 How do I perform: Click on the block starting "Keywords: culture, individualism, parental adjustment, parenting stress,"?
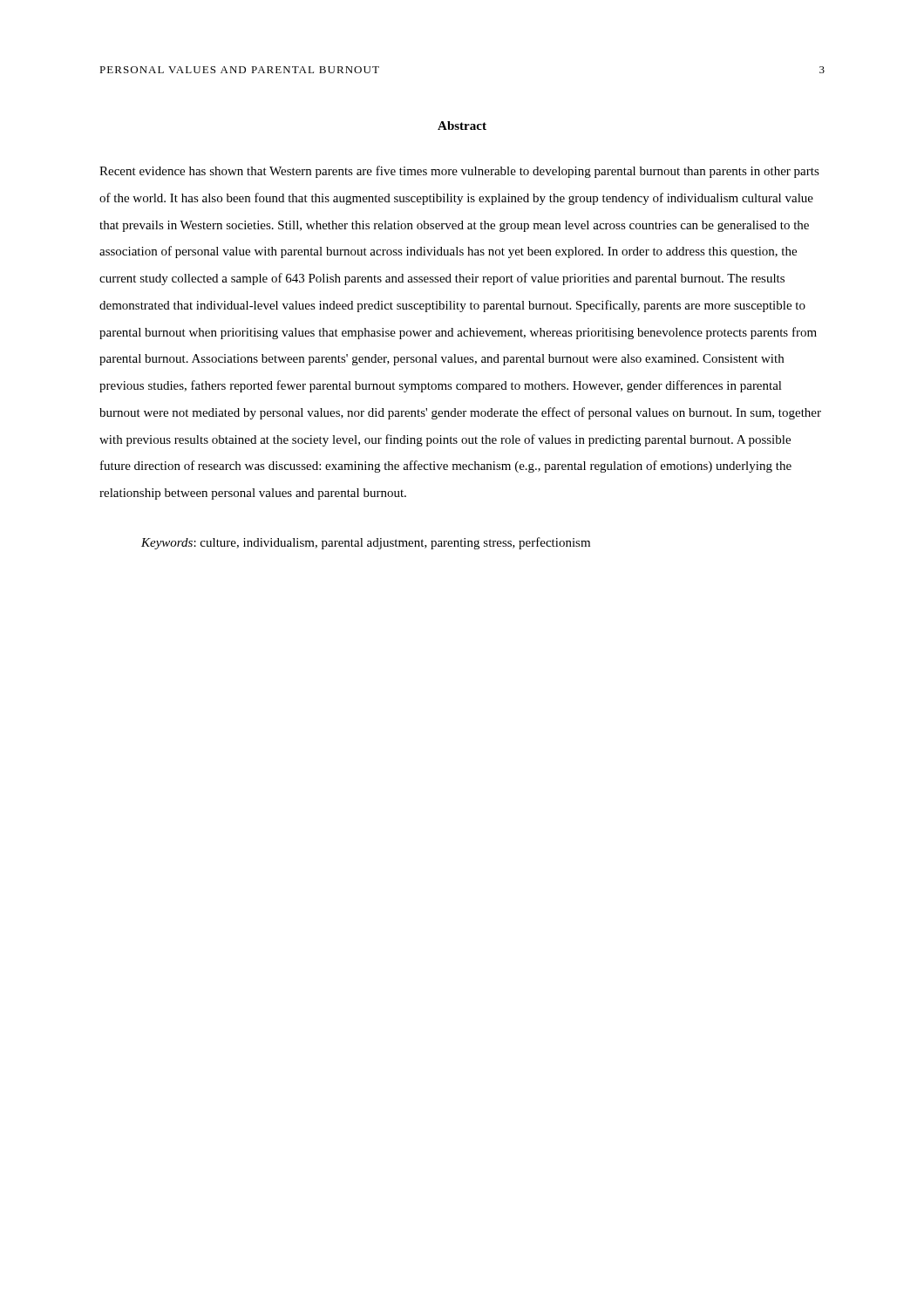(x=366, y=542)
